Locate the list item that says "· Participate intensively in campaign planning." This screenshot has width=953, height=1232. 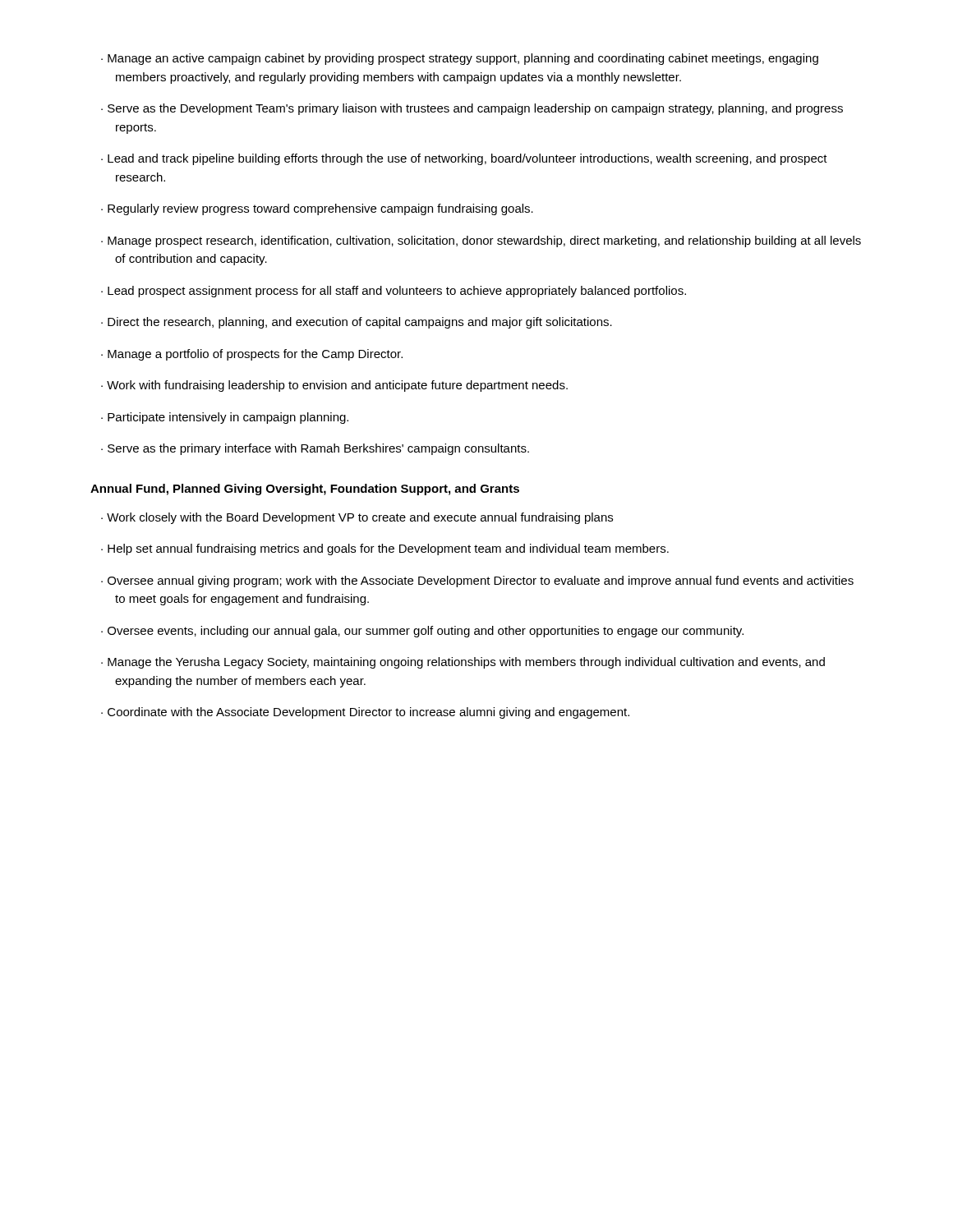click(225, 416)
